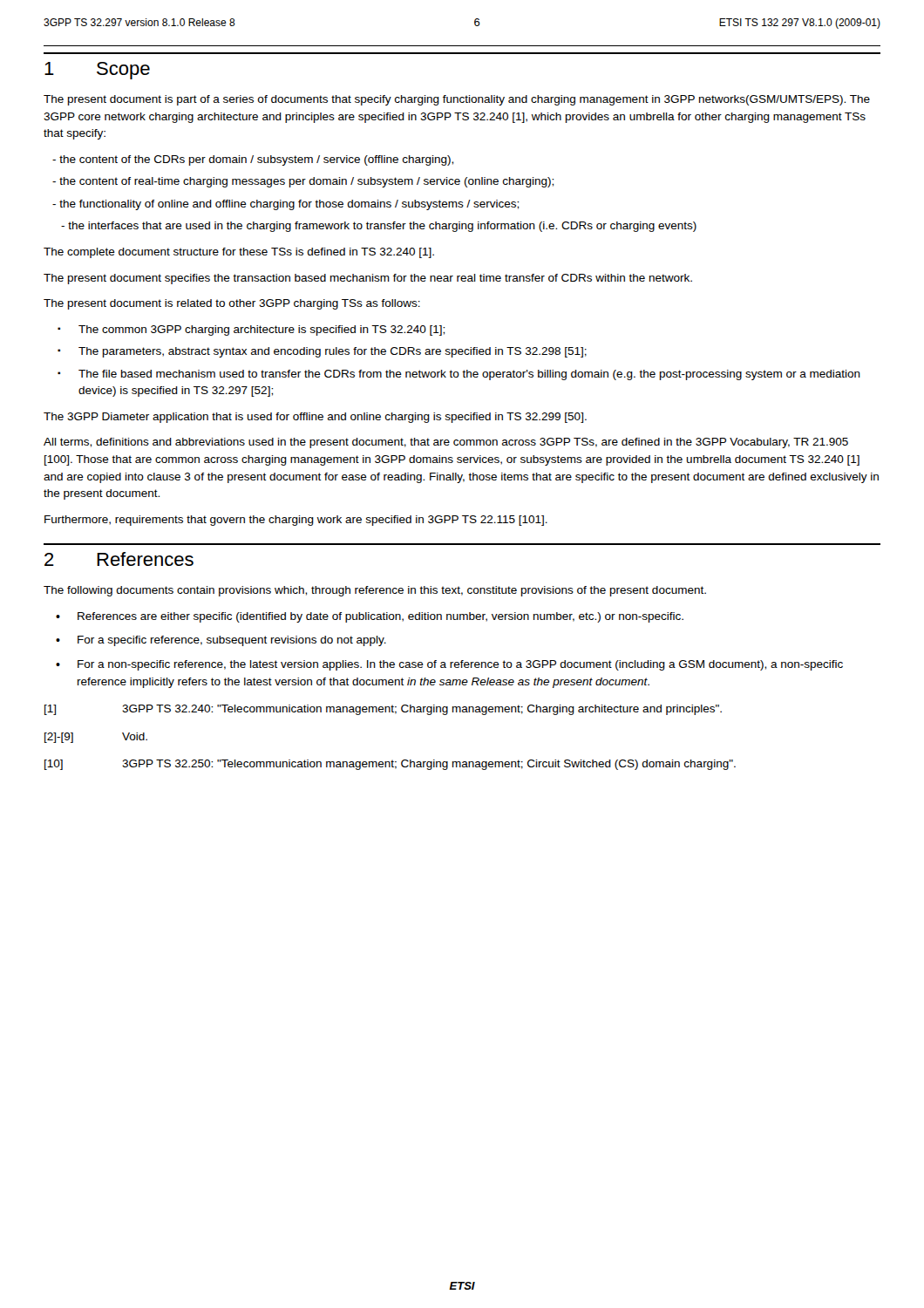Viewport: 924px width, 1308px height.
Task: Select the section header with the text "2 References"
Action: point(119,560)
